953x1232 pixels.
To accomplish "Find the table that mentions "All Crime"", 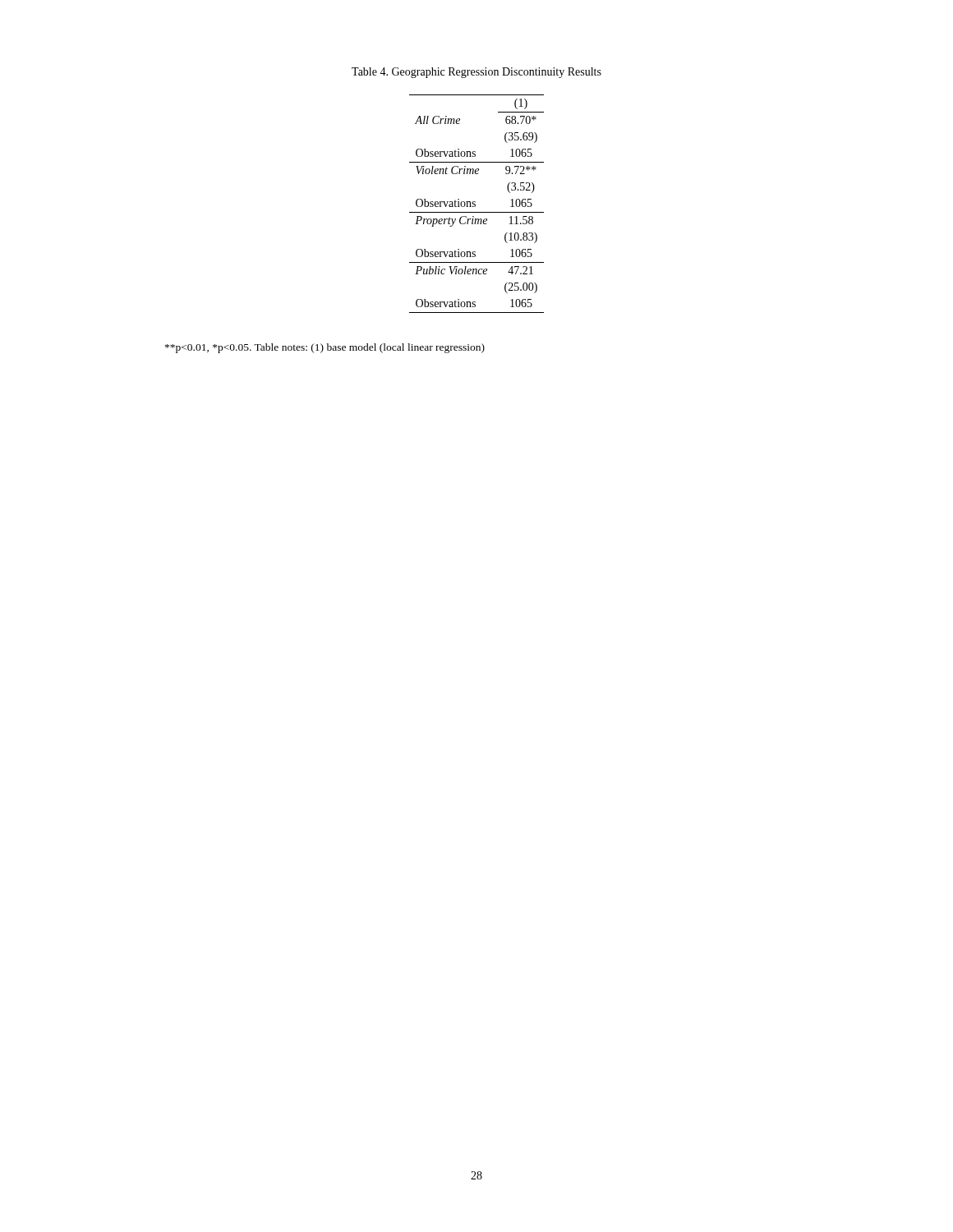I will [476, 204].
